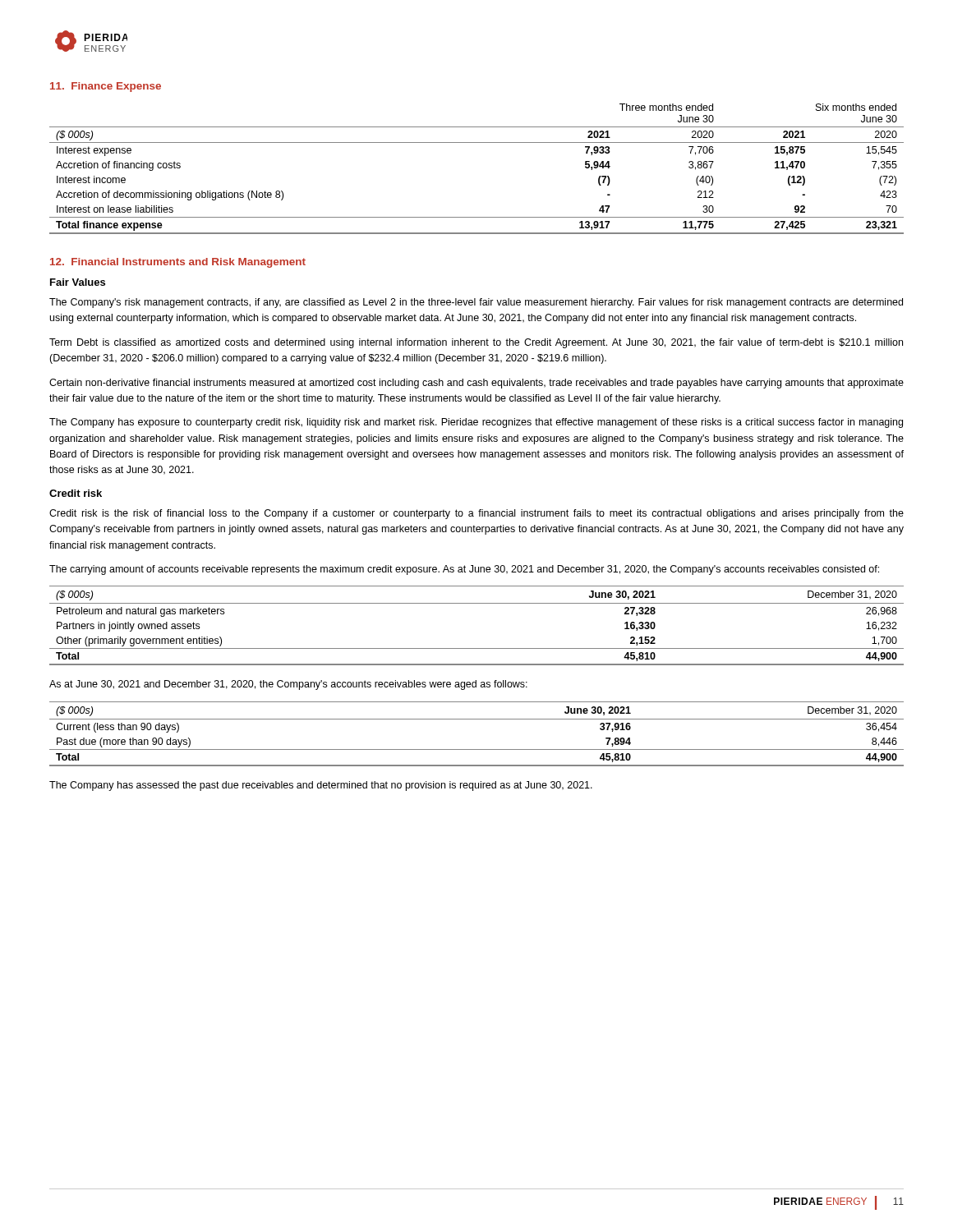Point to "Credit risk"

pyautogui.click(x=76, y=493)
